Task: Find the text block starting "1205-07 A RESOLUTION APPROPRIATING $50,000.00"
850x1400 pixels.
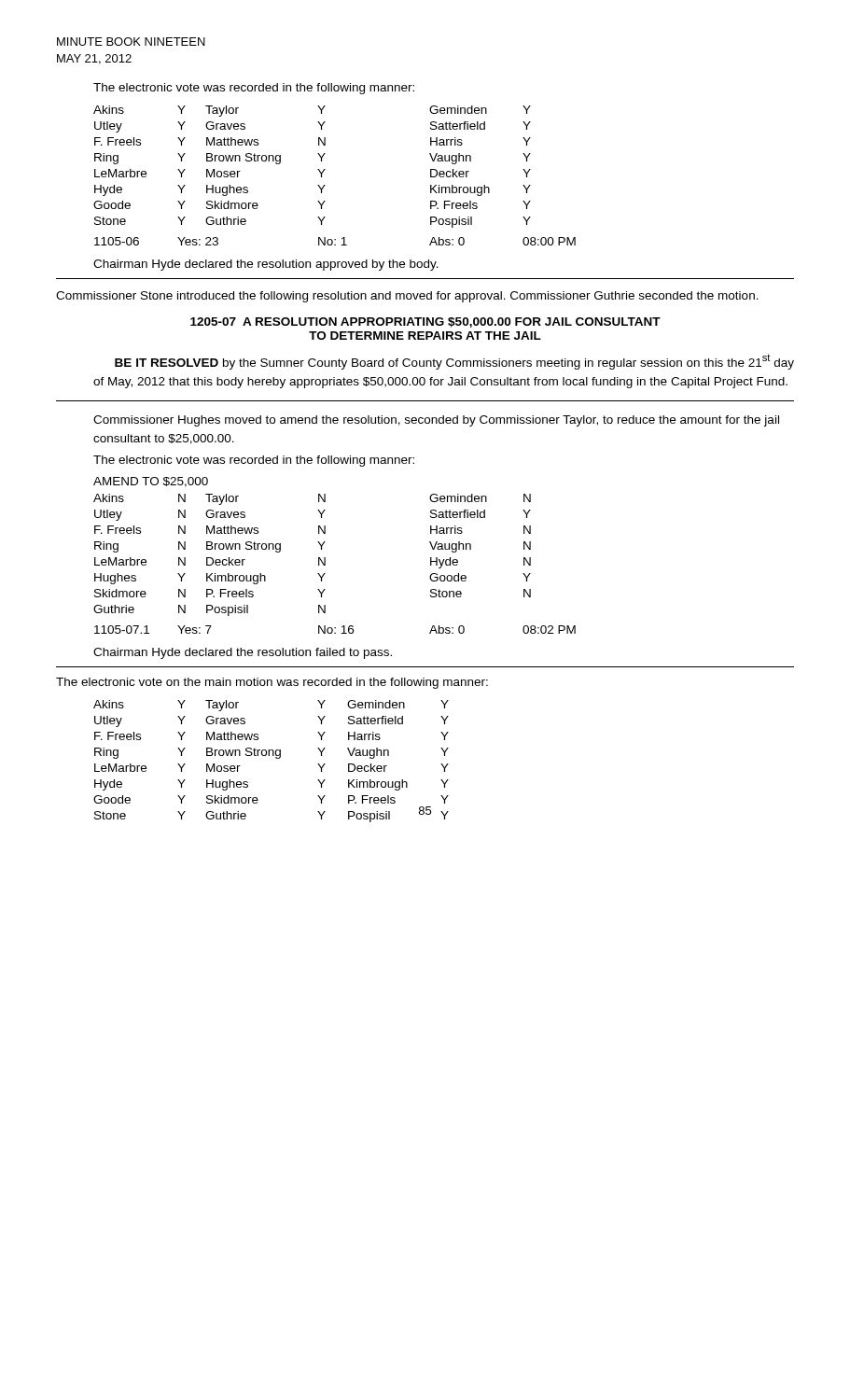Action: (425, 328)
